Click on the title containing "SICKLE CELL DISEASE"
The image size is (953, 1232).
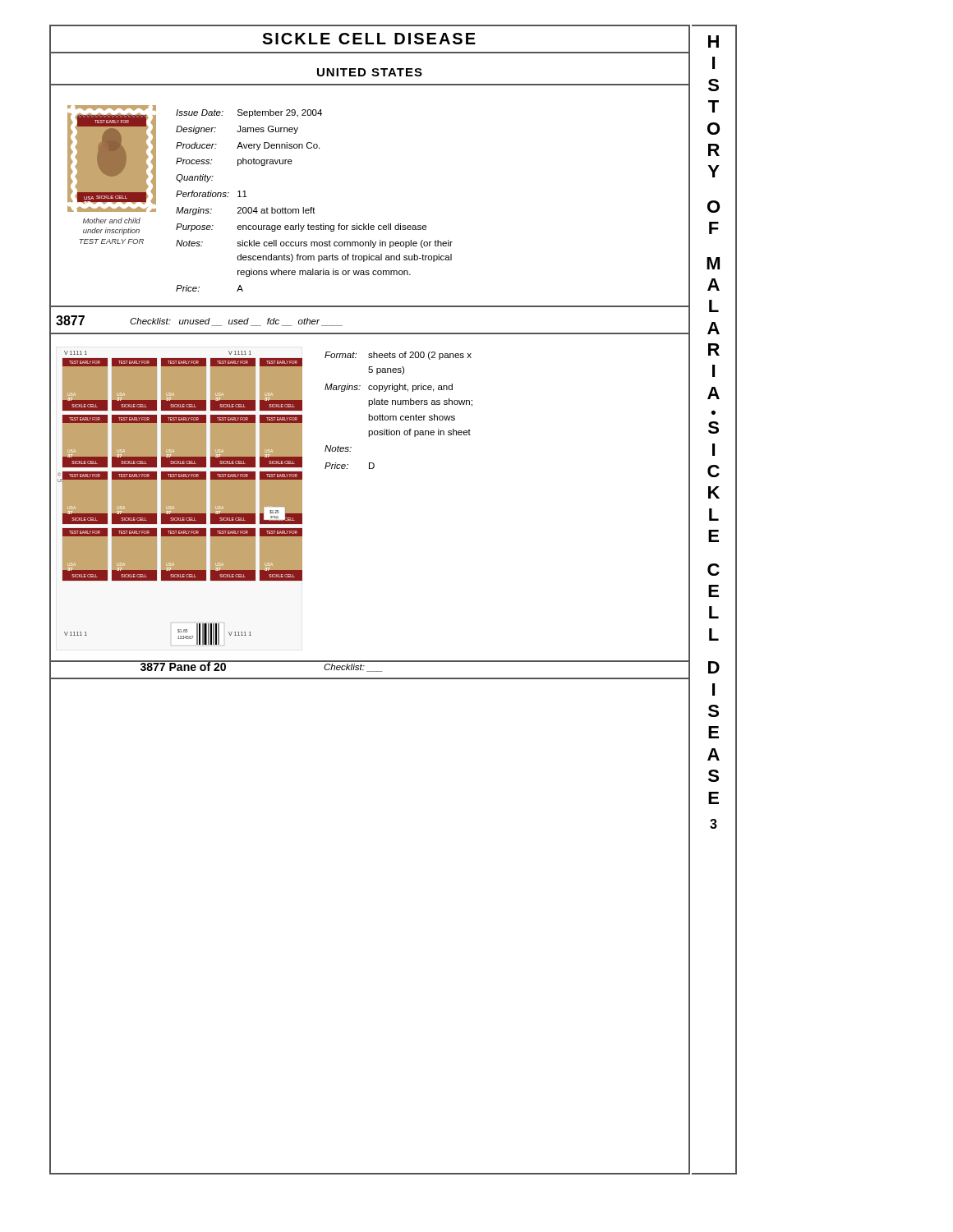pyautogui.click(x=370, y=39)
